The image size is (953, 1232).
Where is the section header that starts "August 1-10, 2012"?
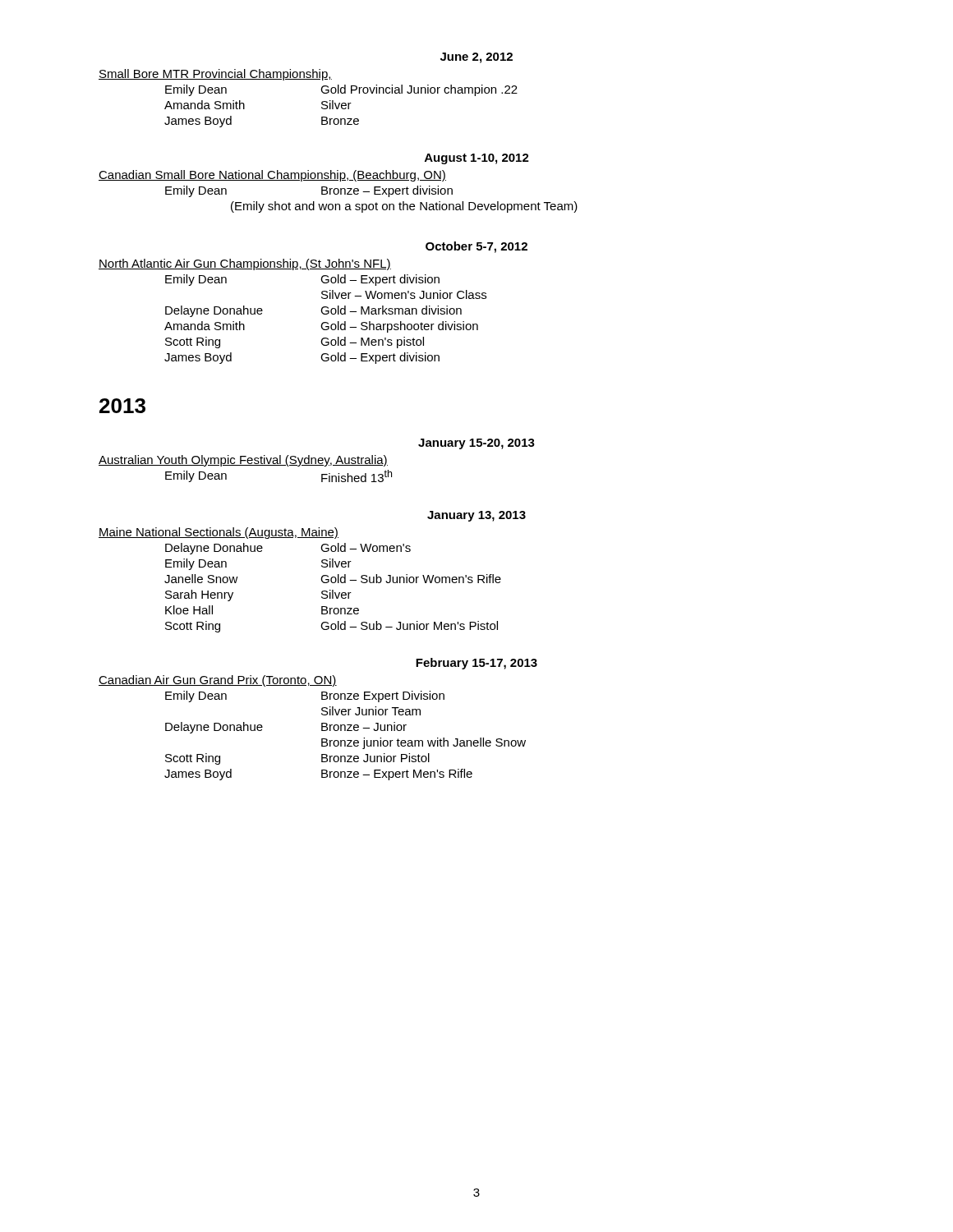tap(477, 159)
